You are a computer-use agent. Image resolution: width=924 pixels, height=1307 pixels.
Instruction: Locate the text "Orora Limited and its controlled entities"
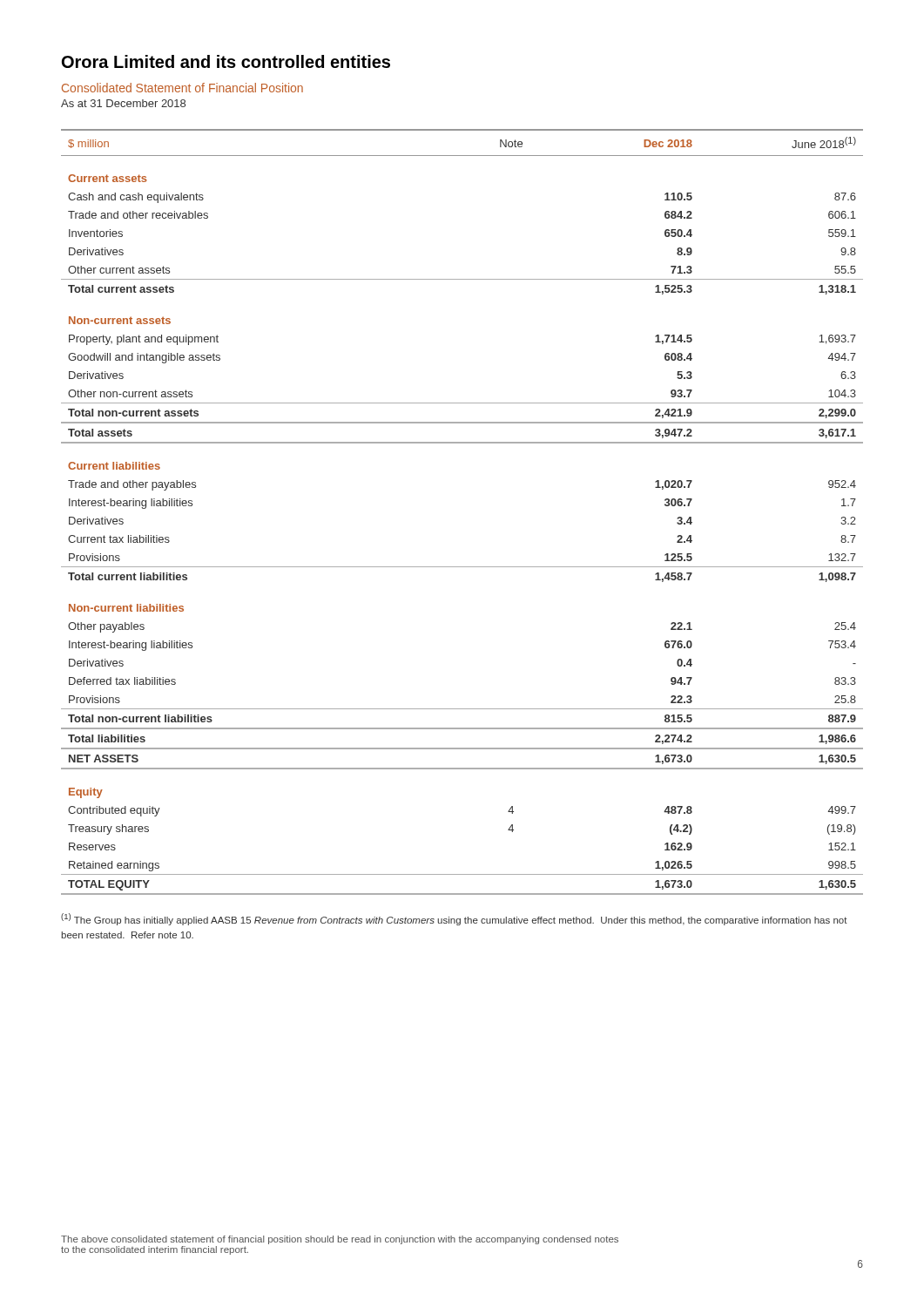(226, 62)
